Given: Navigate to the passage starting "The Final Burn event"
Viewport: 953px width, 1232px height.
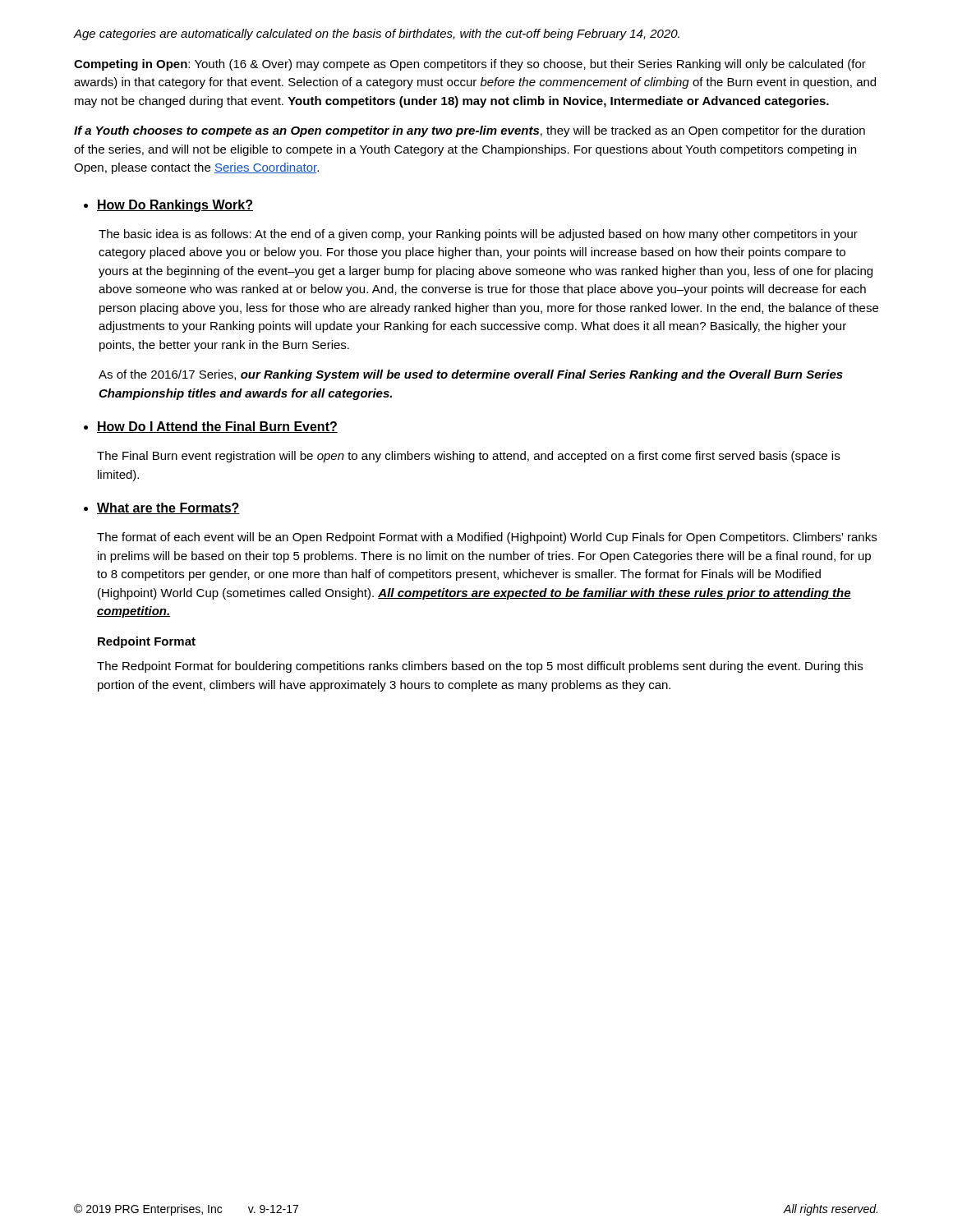Looking at the screenshot, I should (488, 465).
